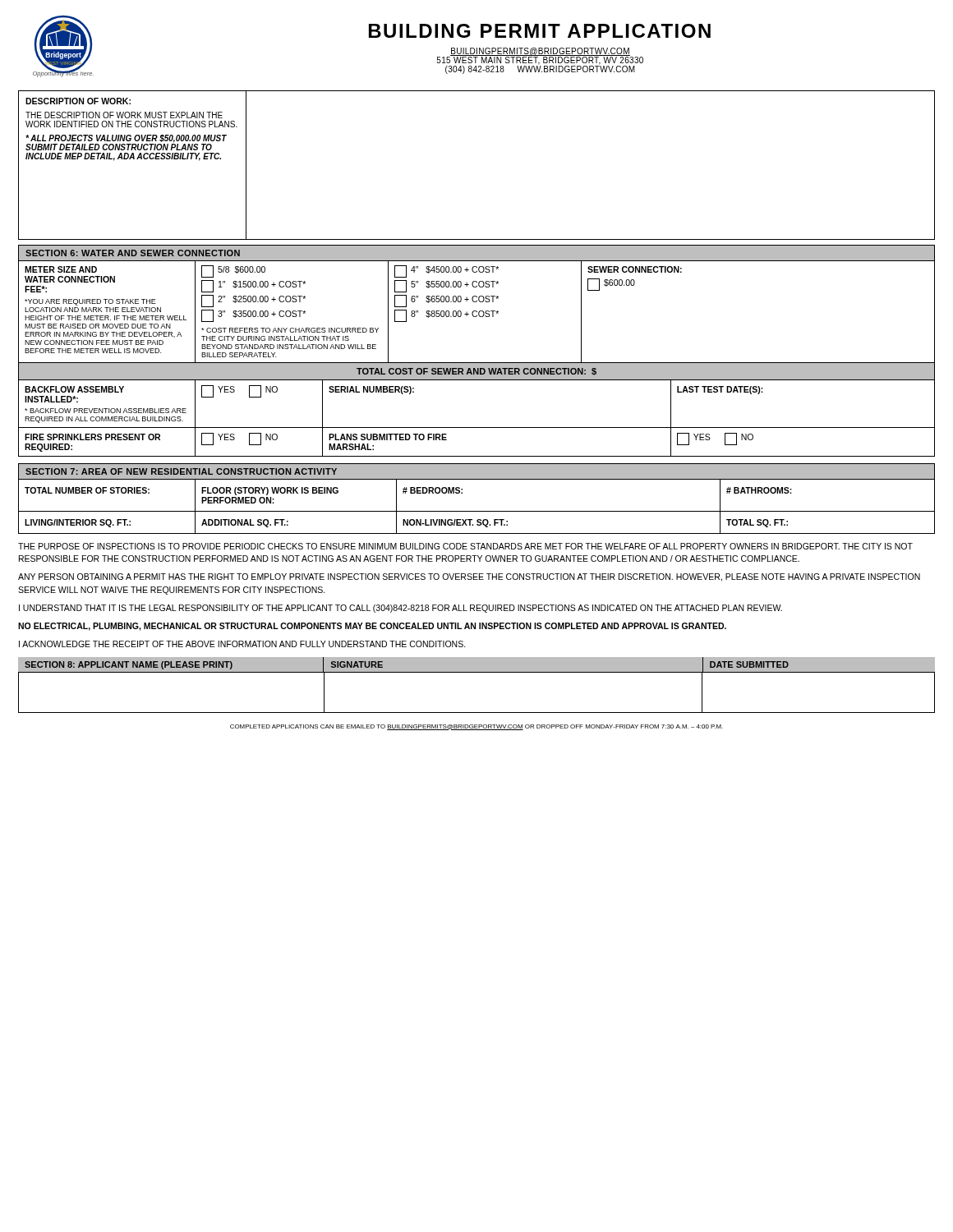
Task: Navigate to the element starting "I ACKNOWLEDGE THE"
Action: coord(242,644)
